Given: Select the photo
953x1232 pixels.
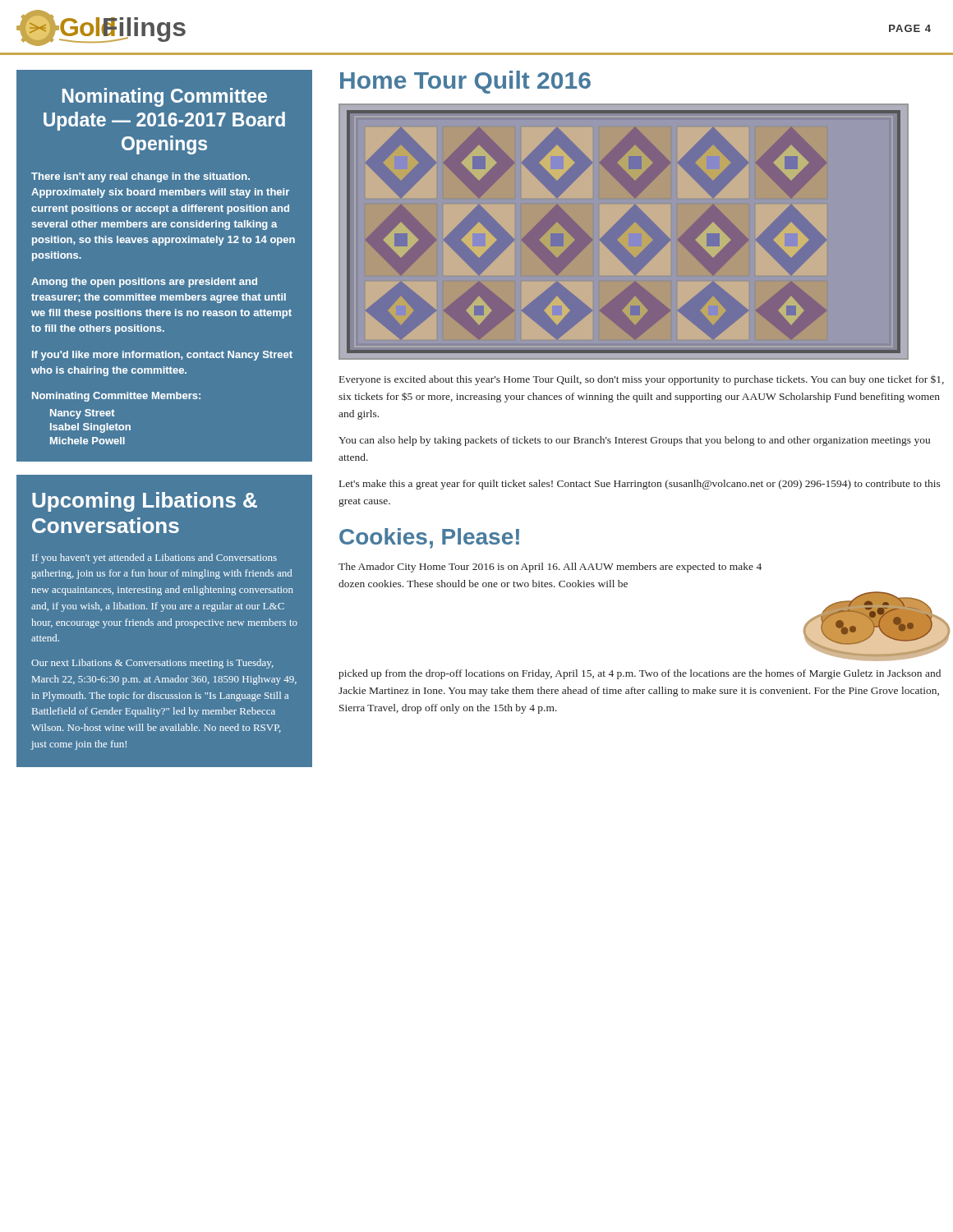Looking at the screenshot, I should click(624, 232).
